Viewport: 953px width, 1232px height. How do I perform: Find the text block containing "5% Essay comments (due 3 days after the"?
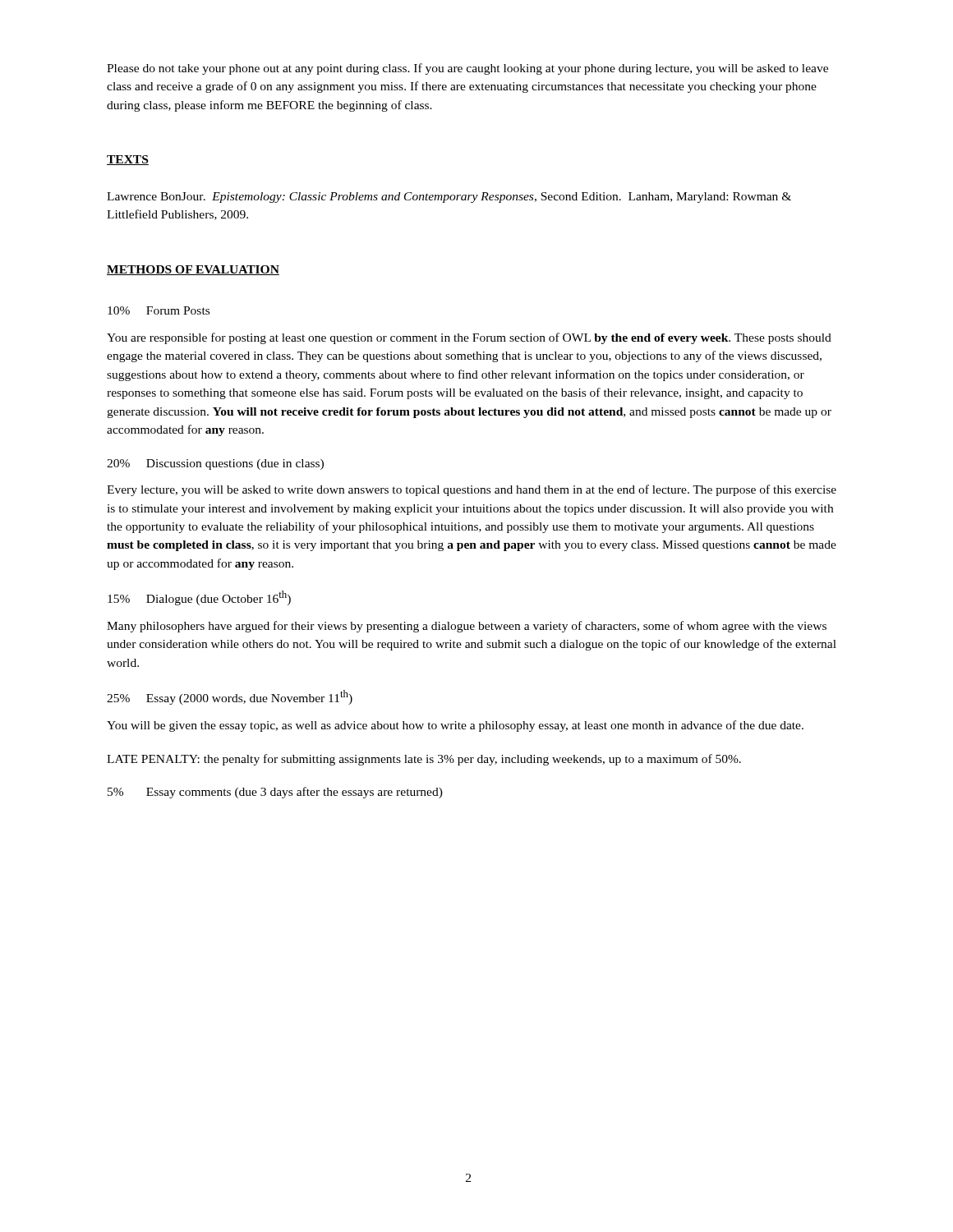click(275, 791)
